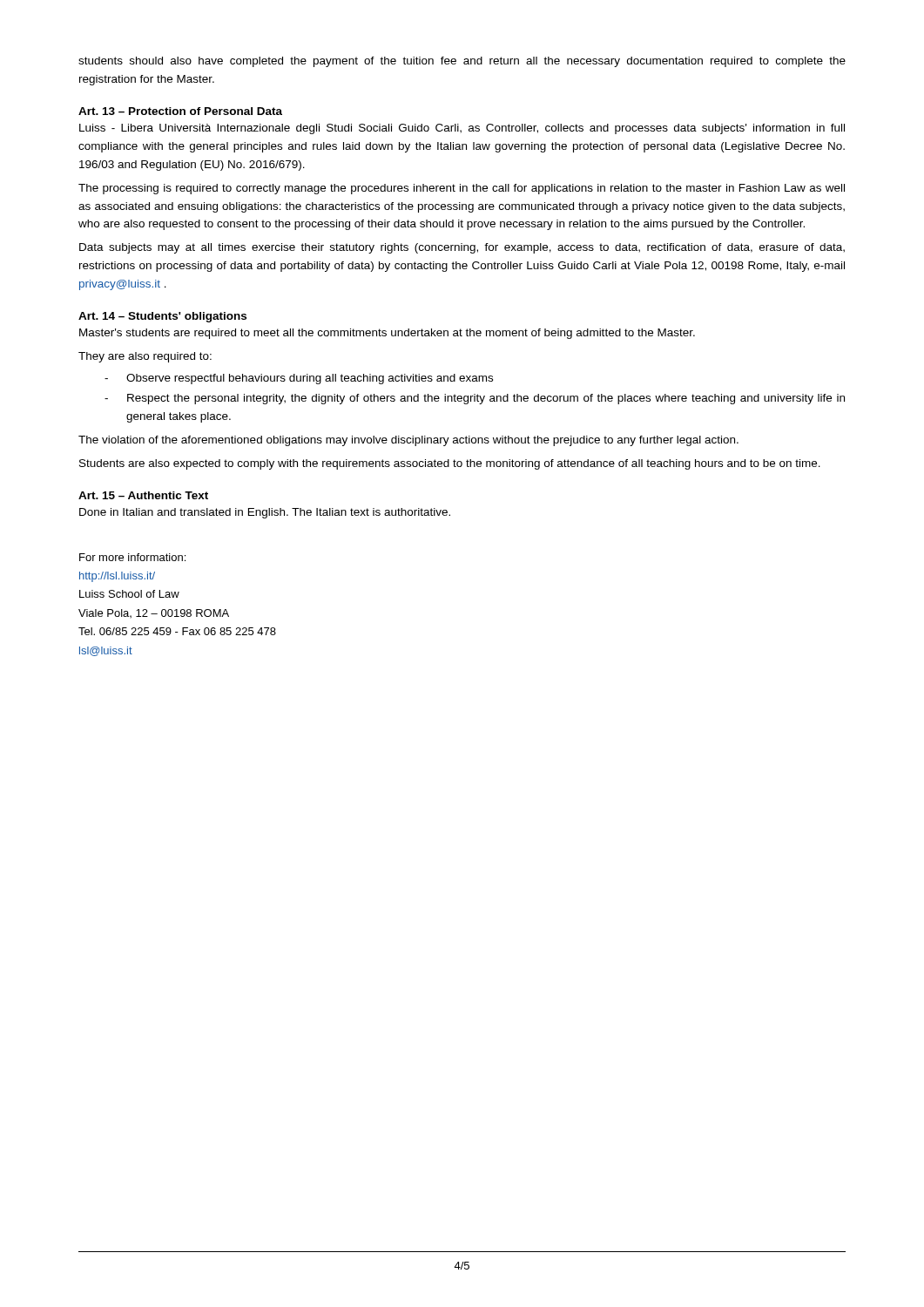Locate the text starting "students should also have completed"
This screenshot has width=924, height=1307.
tap(462, 70)
